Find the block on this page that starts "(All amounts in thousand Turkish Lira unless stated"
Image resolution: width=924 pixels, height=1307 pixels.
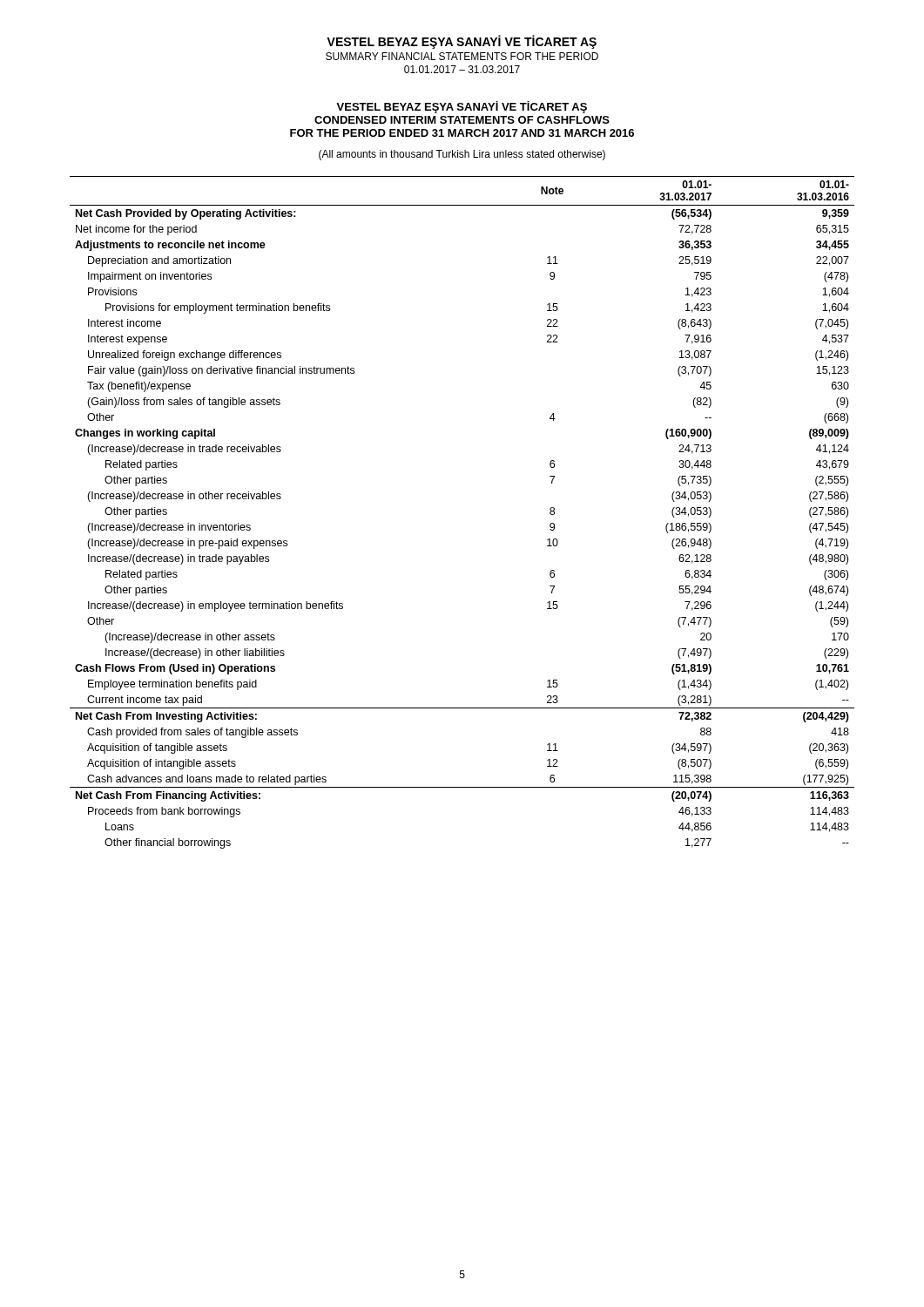coord(462,154)
